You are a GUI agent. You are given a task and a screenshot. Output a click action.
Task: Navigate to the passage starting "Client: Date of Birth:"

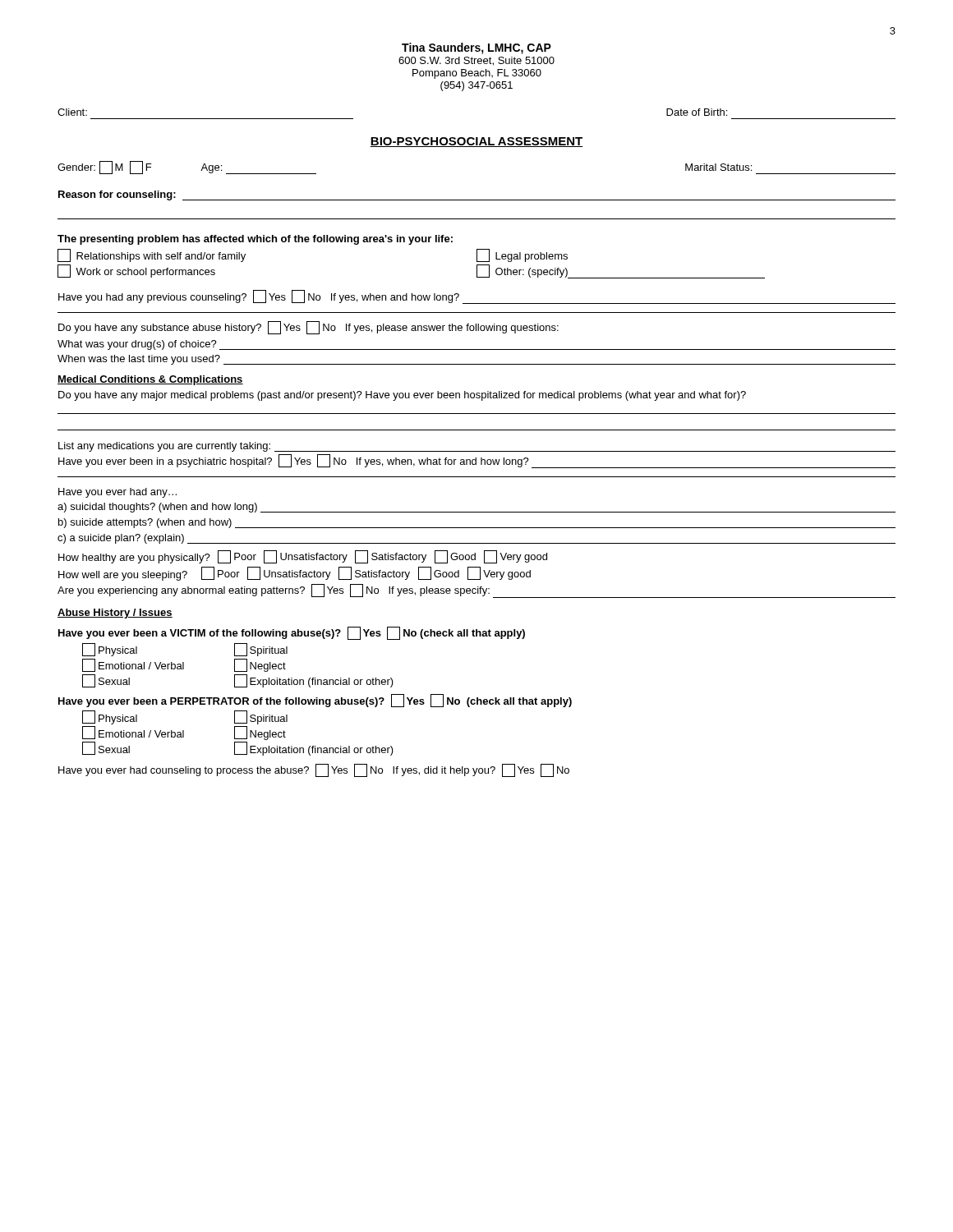point(73,113)
